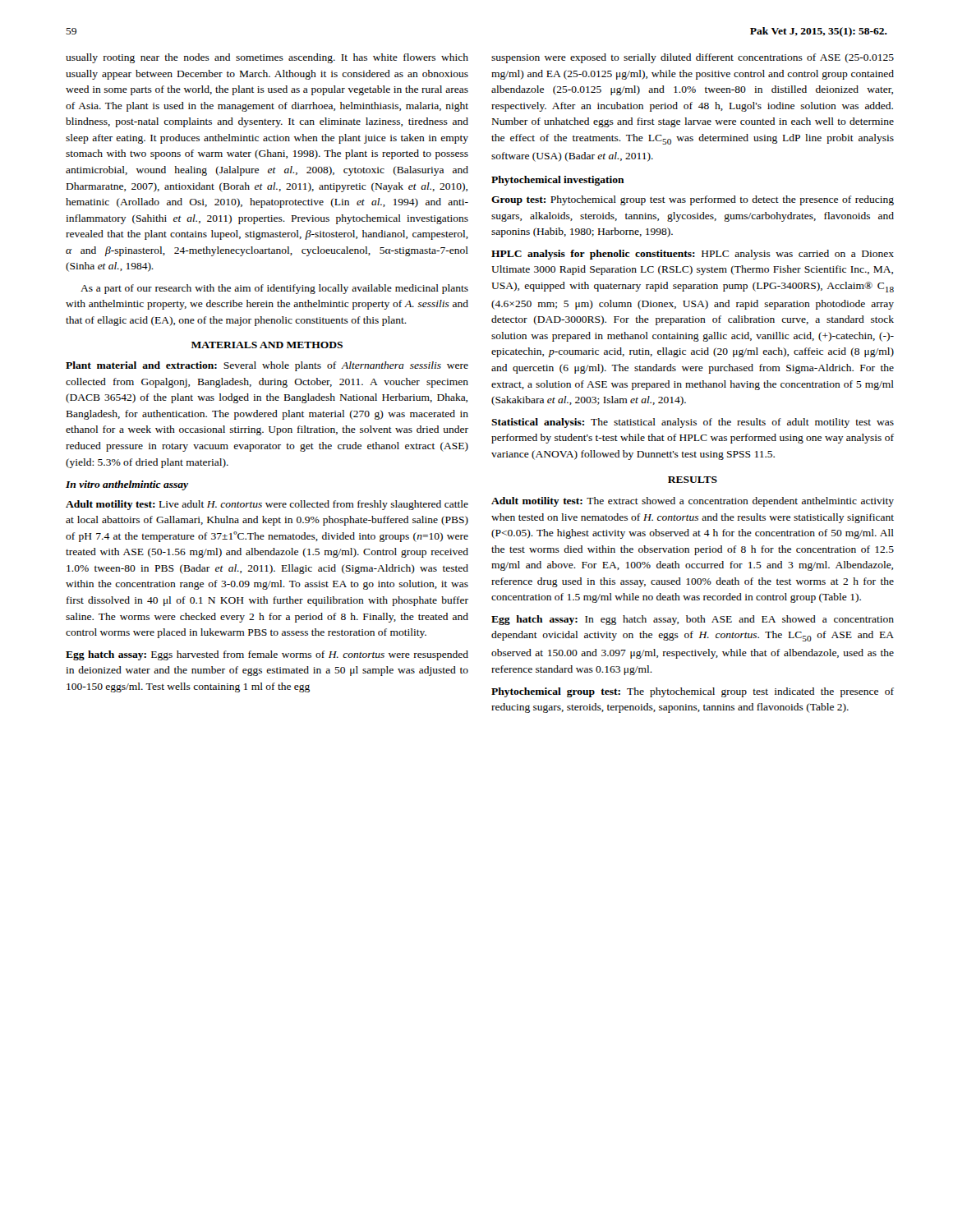Where is the passage that starts "Adult motility test: Live"?
Image resolution: width=953 pixels, height=1232 pixels.
tap(267, 568)
